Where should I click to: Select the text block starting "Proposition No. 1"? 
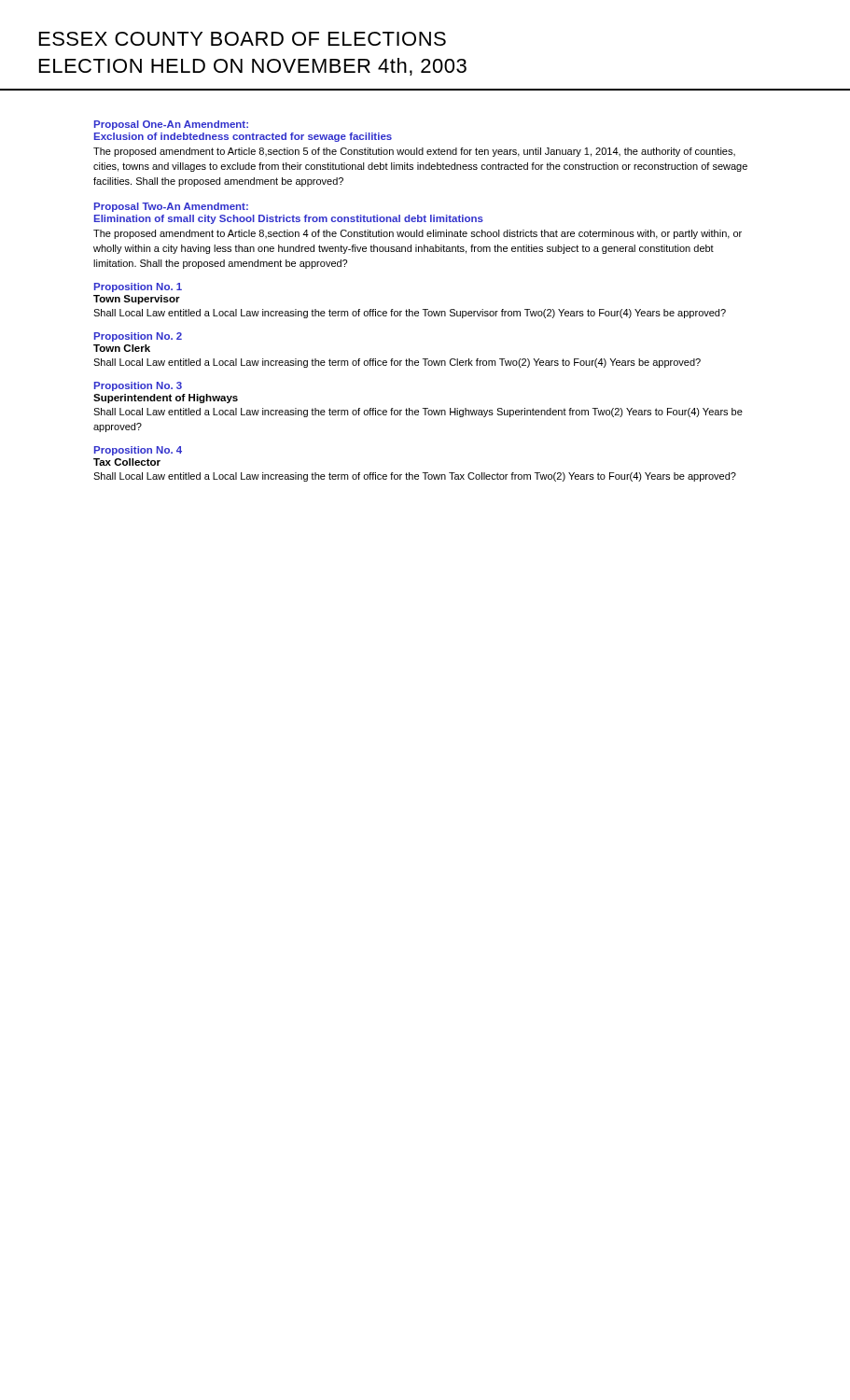pyautogui.click(x=138, y=286)
